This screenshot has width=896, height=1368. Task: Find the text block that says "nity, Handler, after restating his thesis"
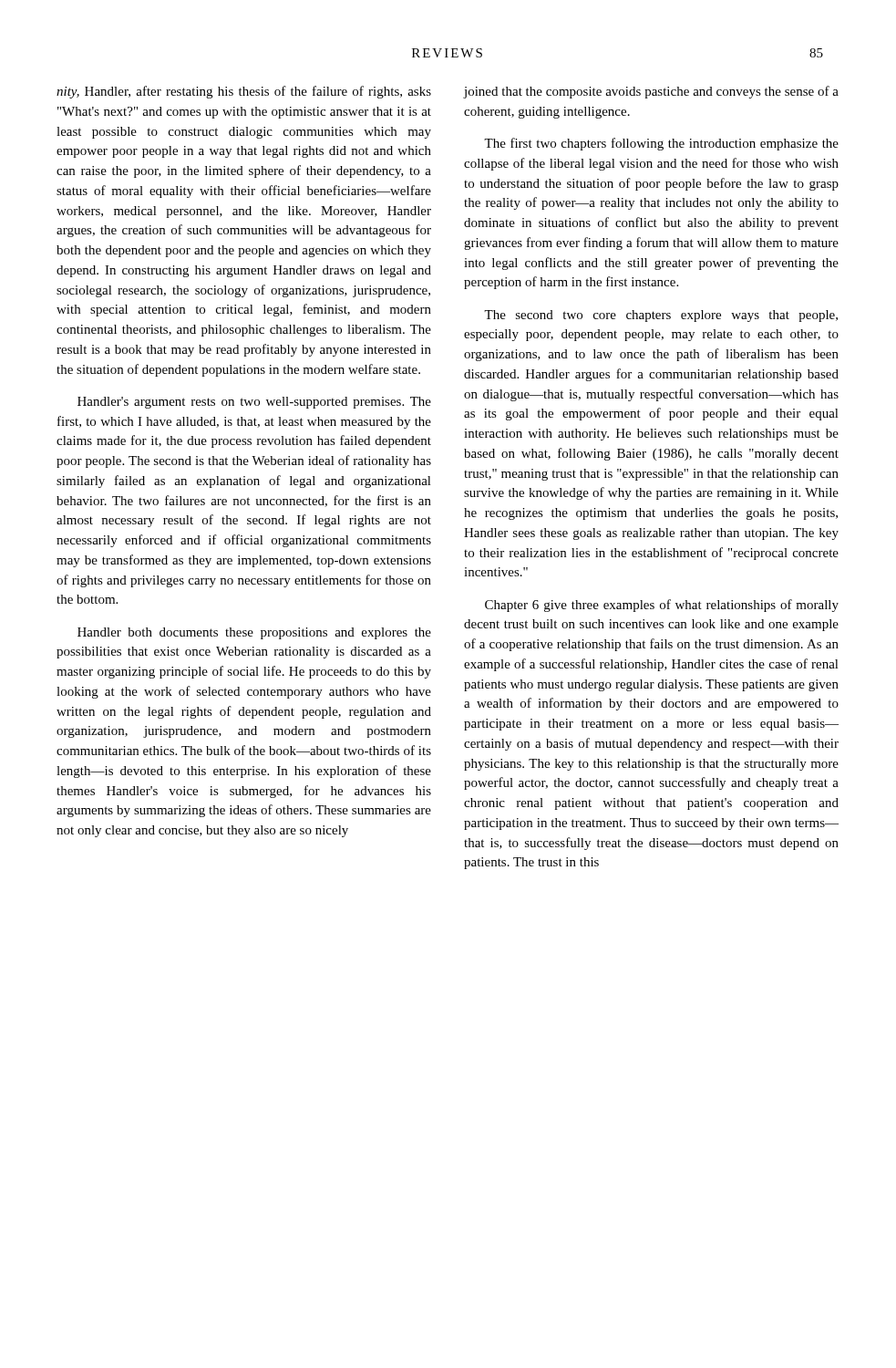click(x=244, y=231)
